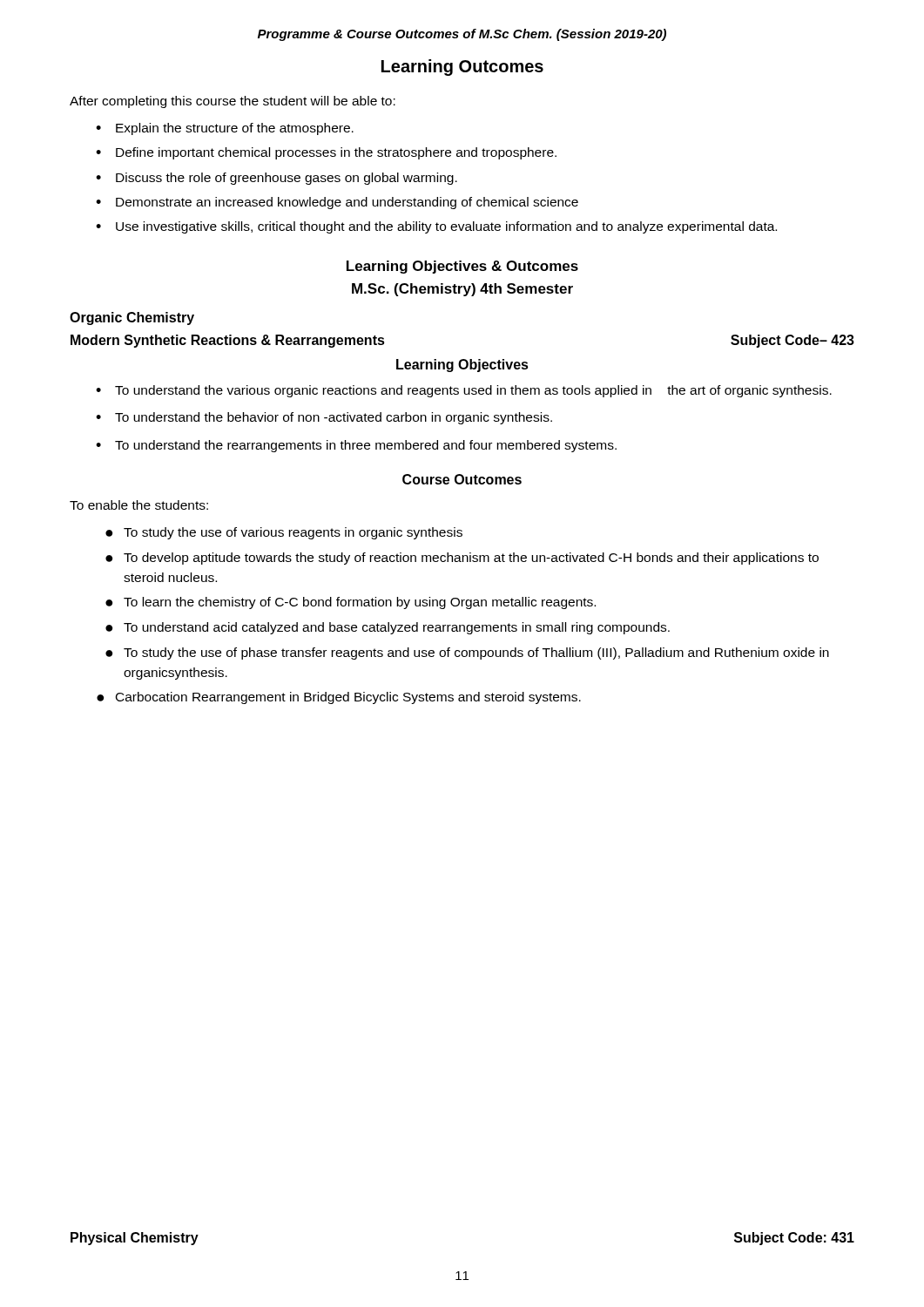Find the block on this page that starts "• Discuss the role of greenhouse"

click(277, 178)
